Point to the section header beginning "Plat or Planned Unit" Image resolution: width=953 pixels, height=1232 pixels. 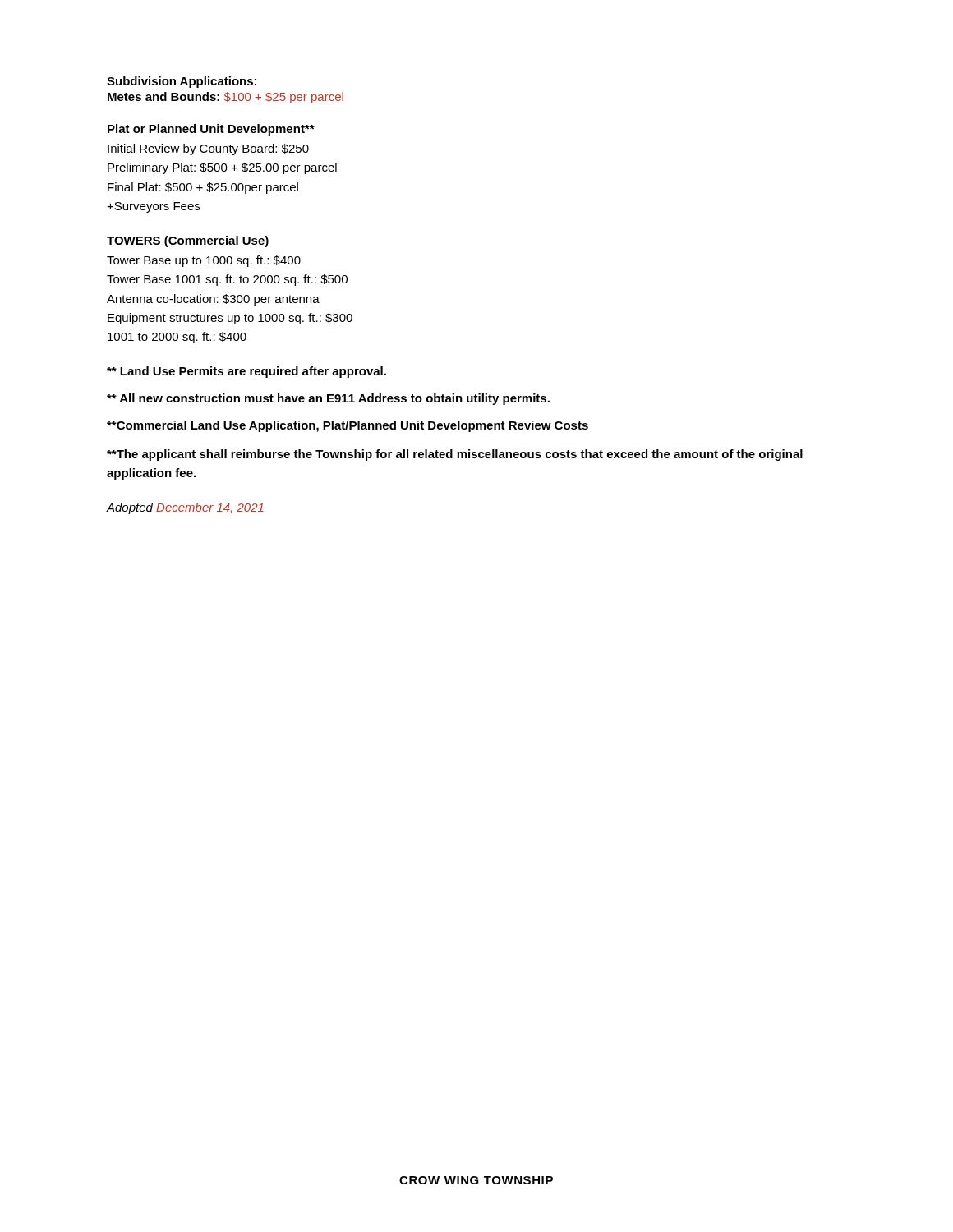point(211,129)
